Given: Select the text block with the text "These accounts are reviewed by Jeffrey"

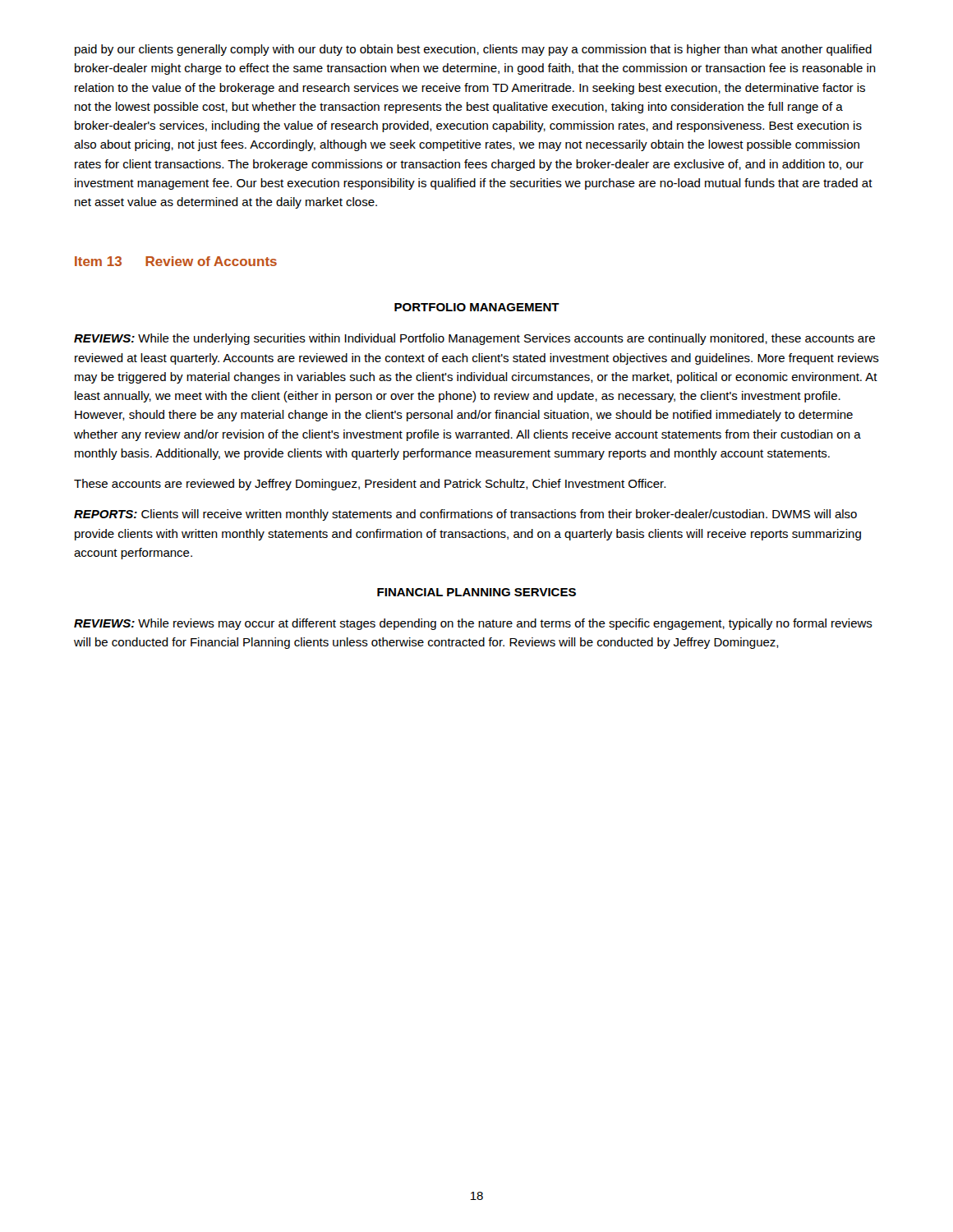Looking at the screenshot, I should [370, 483].
